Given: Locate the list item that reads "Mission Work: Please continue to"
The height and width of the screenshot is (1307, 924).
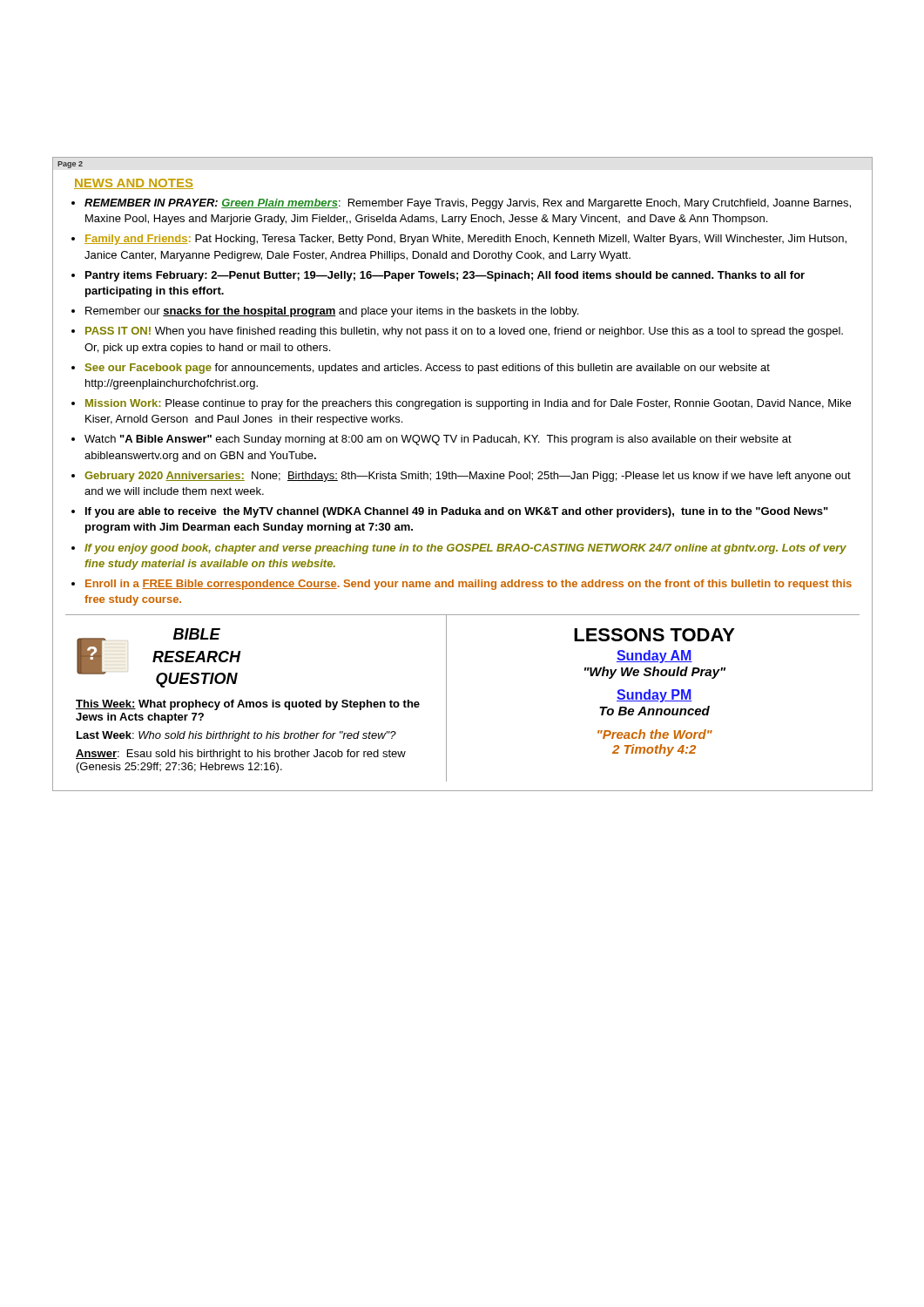Looking at the screenshot, I should (468, 411).
